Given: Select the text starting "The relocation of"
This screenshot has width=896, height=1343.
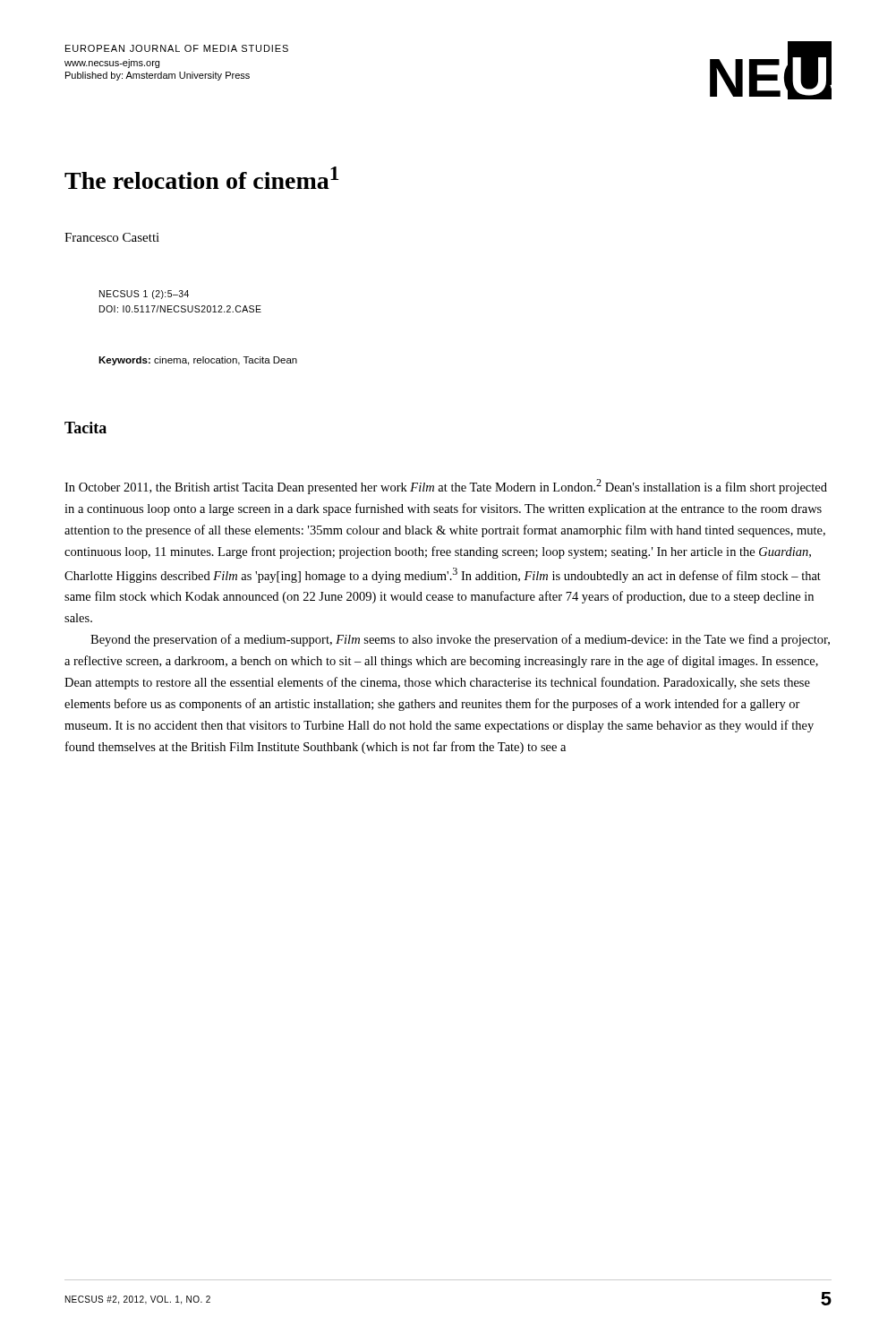Looking at the screenshot, I should [202, 178].
